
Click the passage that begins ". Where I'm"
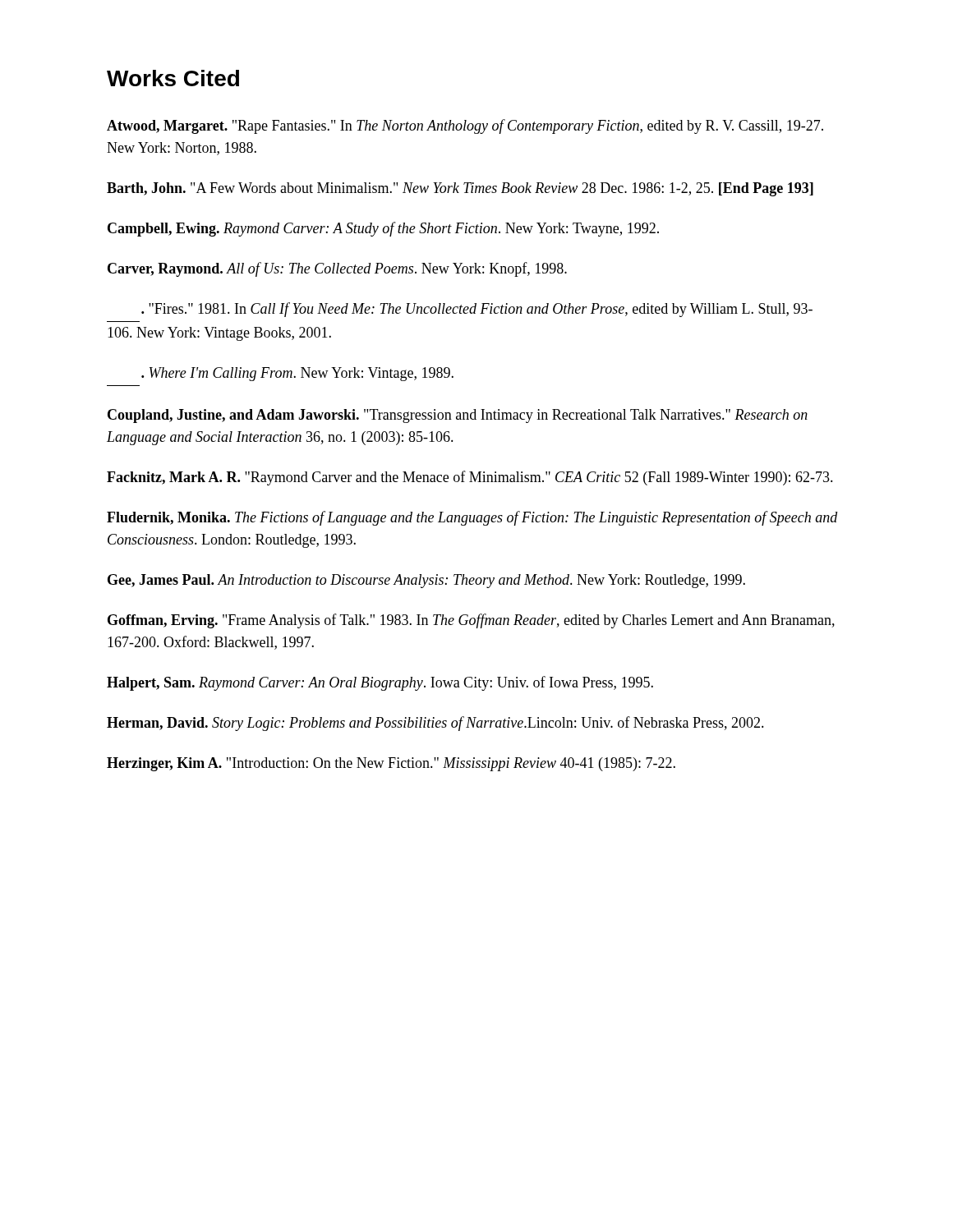click(281, 374)
